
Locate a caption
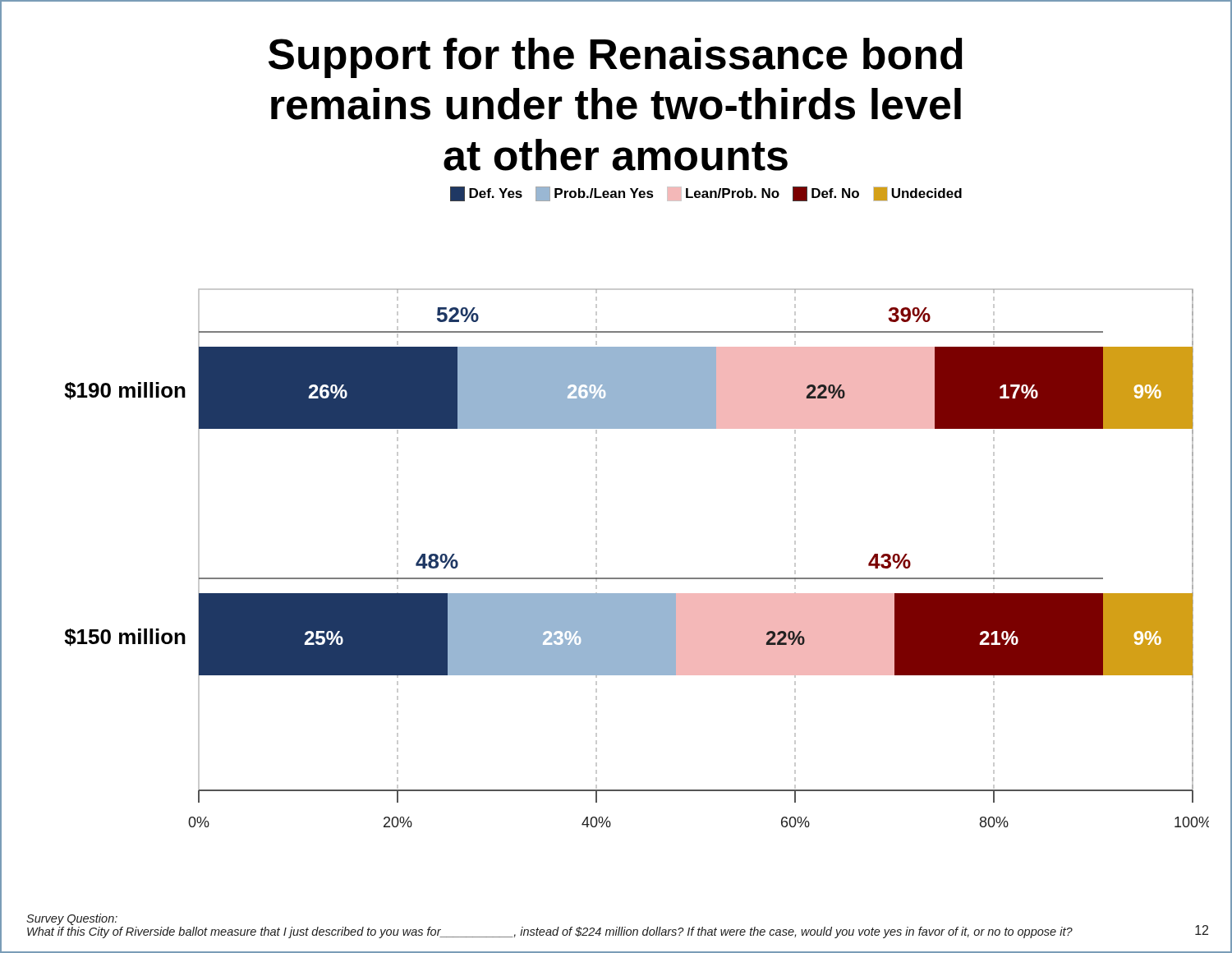coord(706,194)
